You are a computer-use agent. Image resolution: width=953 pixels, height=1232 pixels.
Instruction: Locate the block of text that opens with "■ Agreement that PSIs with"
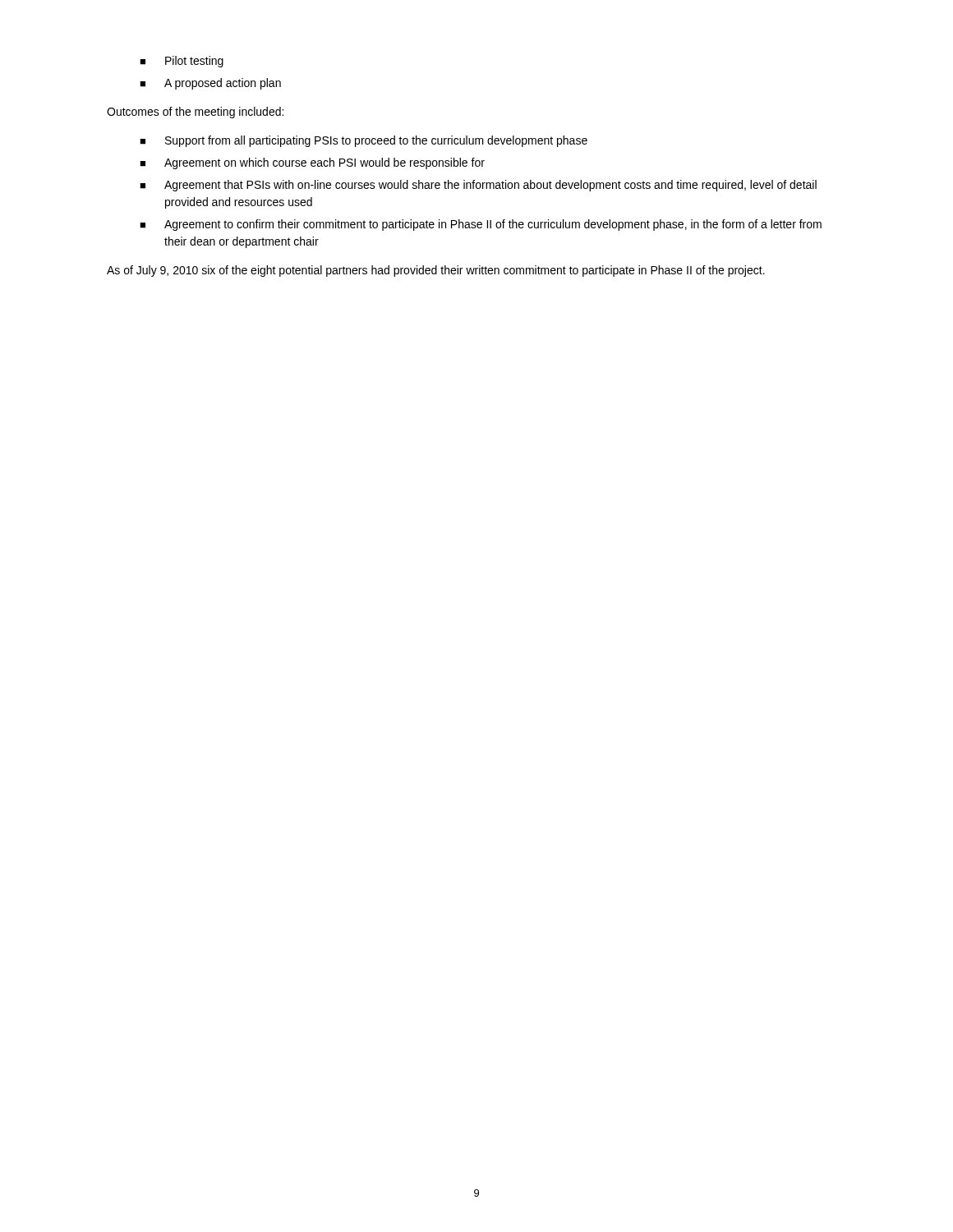pyautogui.click(x=493, y=194)
